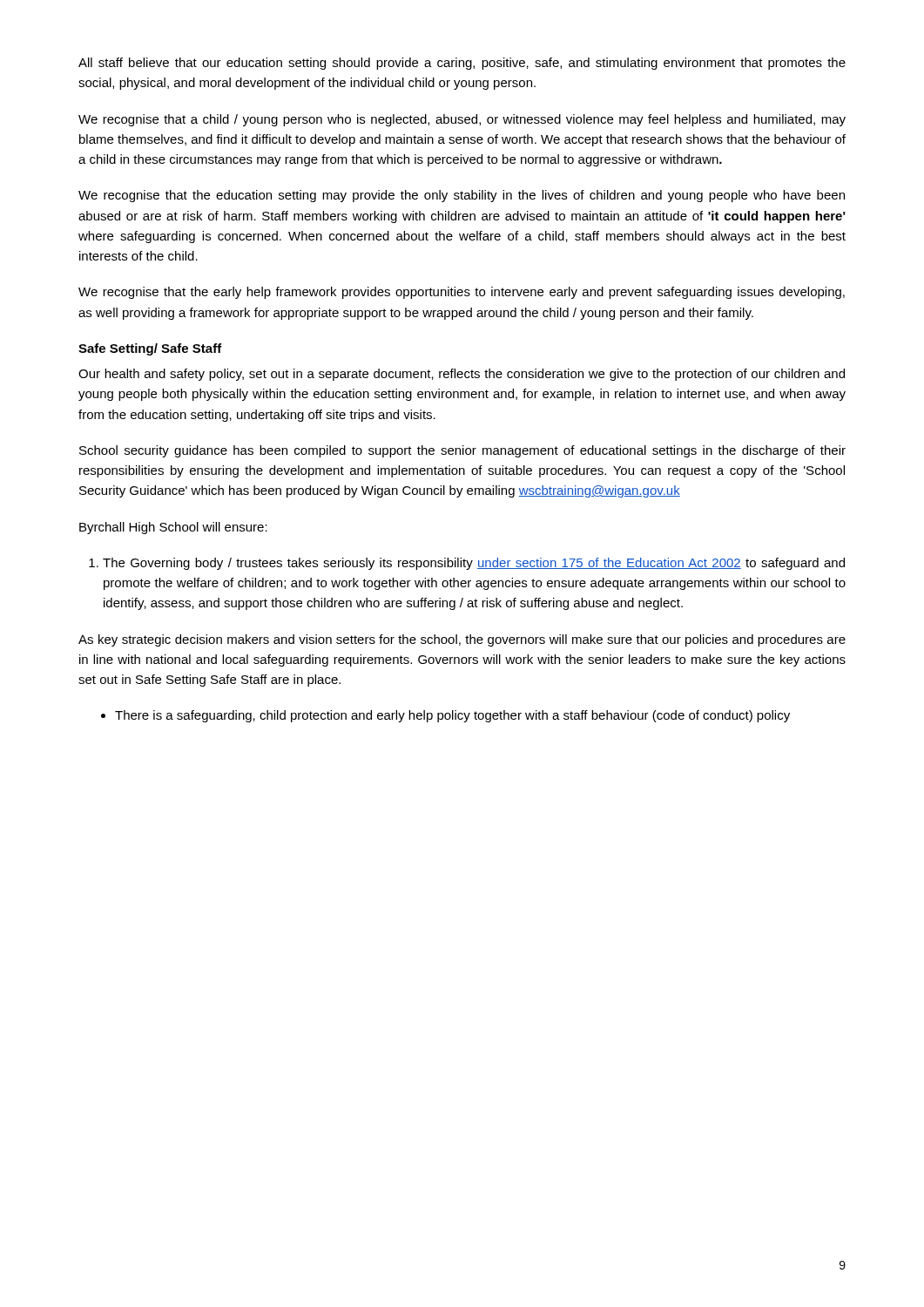Locate the text block starting "As key strategic decision makers"
This screenshot has width=924, height=1307.
coord(462,659)
